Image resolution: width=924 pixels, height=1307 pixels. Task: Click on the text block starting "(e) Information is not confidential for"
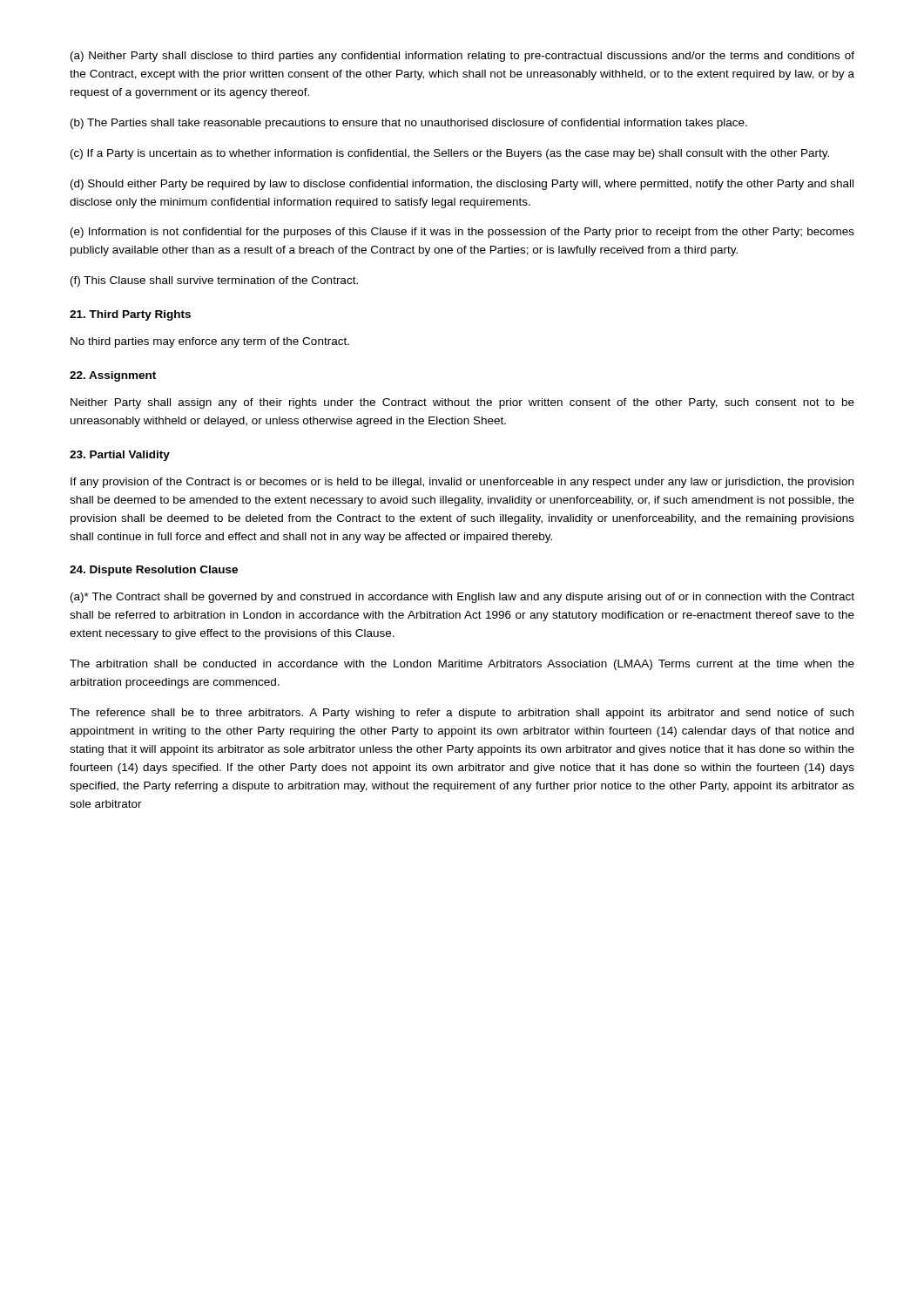tap(462, 241)
